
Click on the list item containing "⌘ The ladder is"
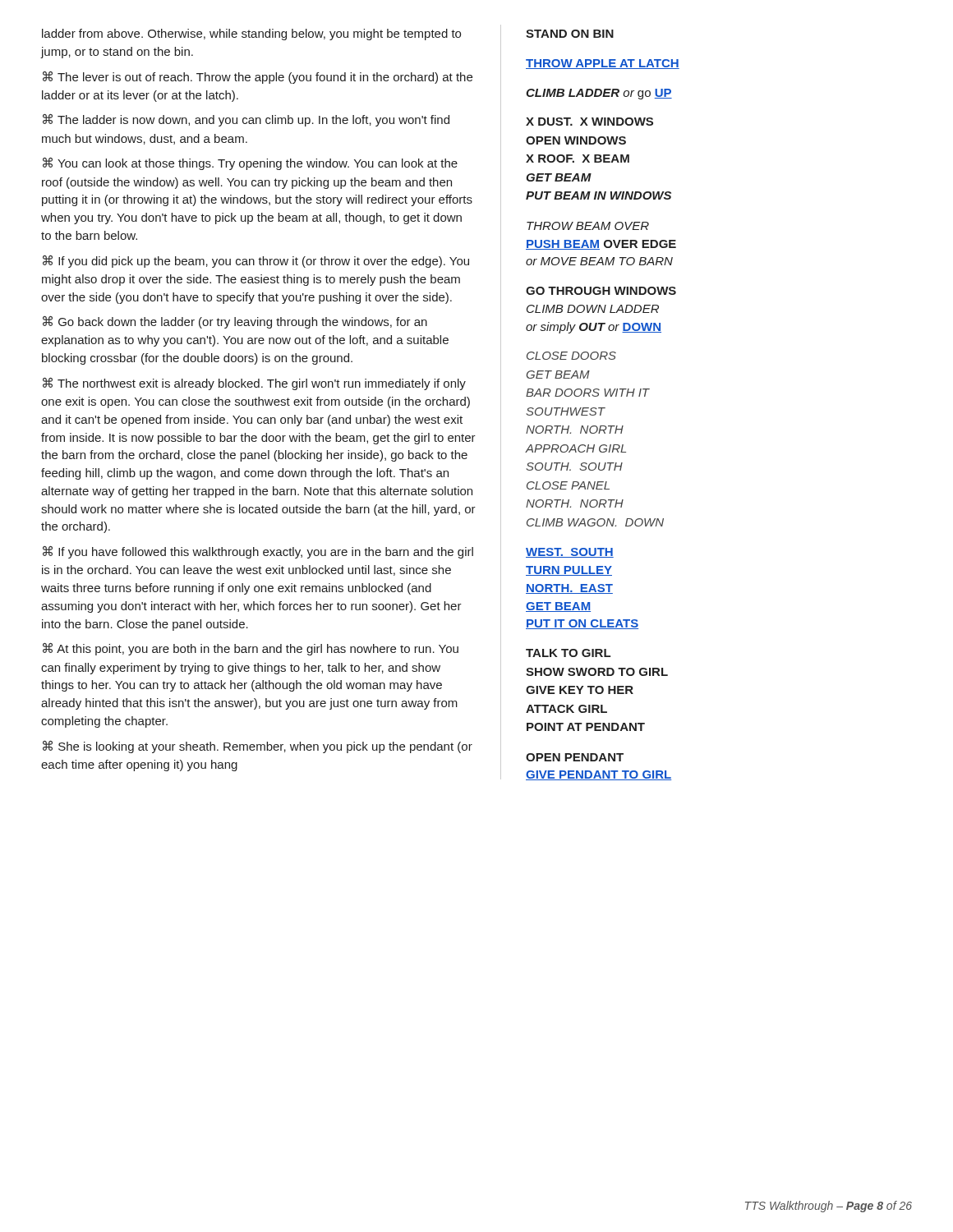pos(258,129)
